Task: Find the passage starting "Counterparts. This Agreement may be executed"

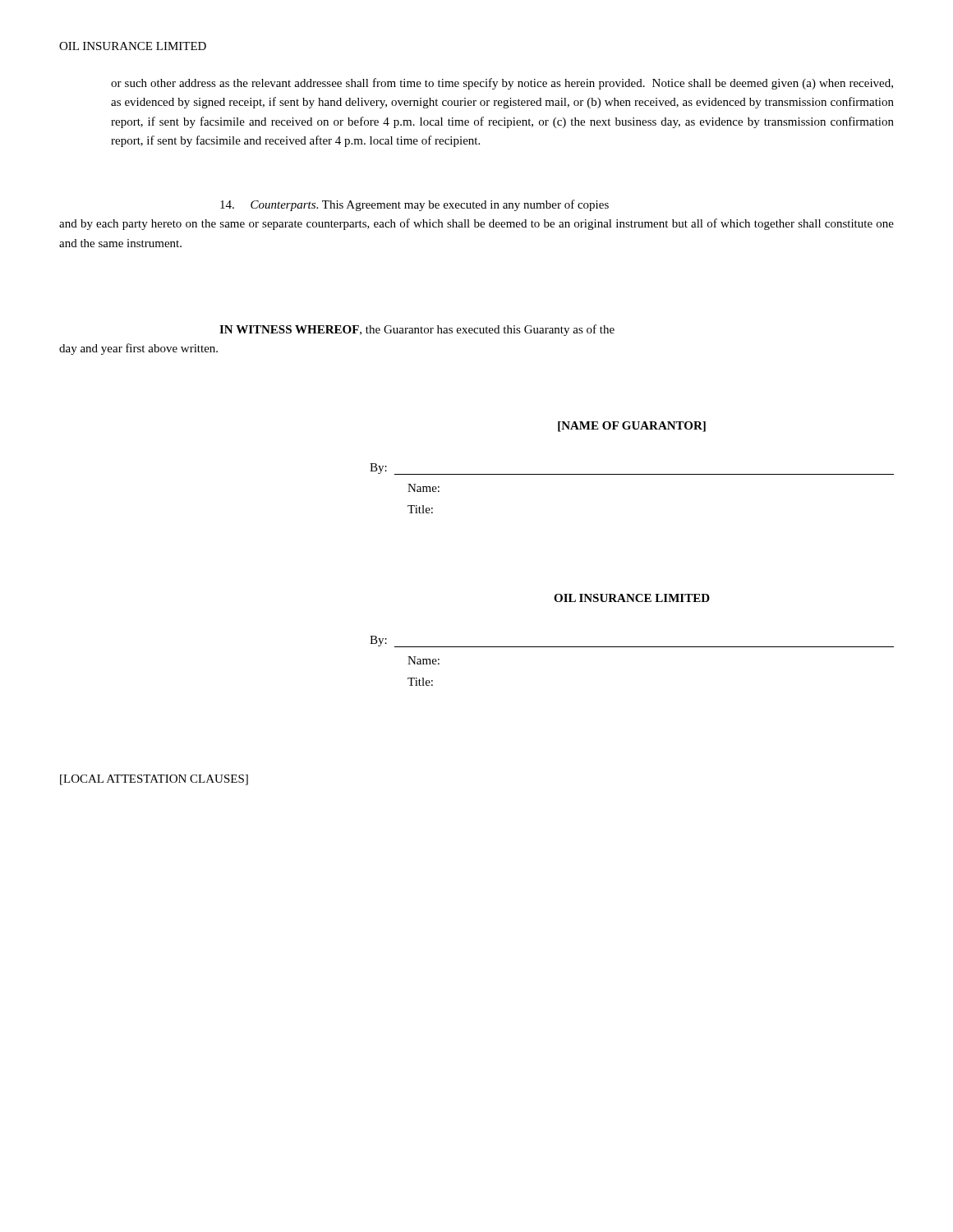Action: [x=476, y=222]
